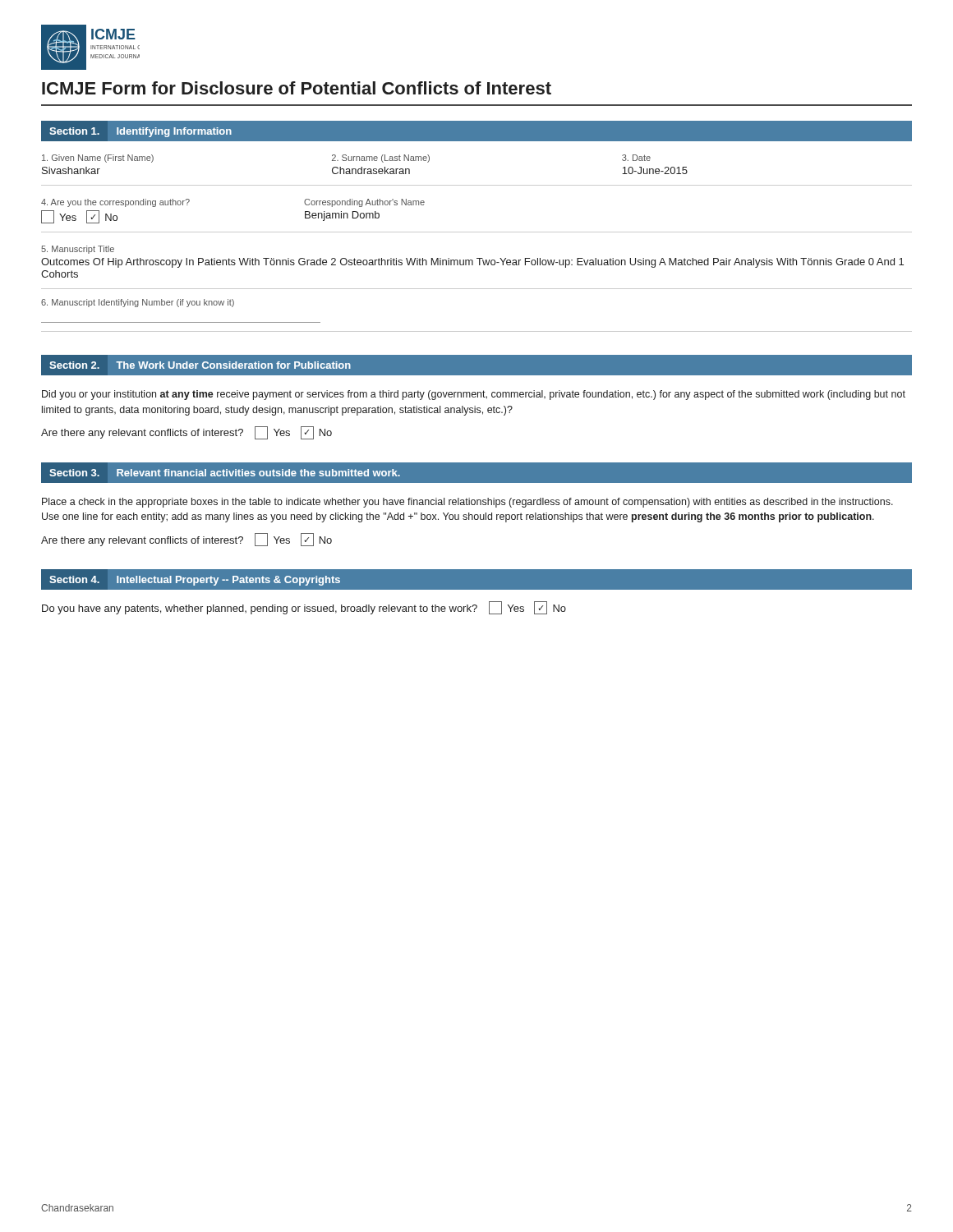Locate the text that says "Date 10-June-2015"
Viewport: 953px width, 1232px height.
coord(636,158)
